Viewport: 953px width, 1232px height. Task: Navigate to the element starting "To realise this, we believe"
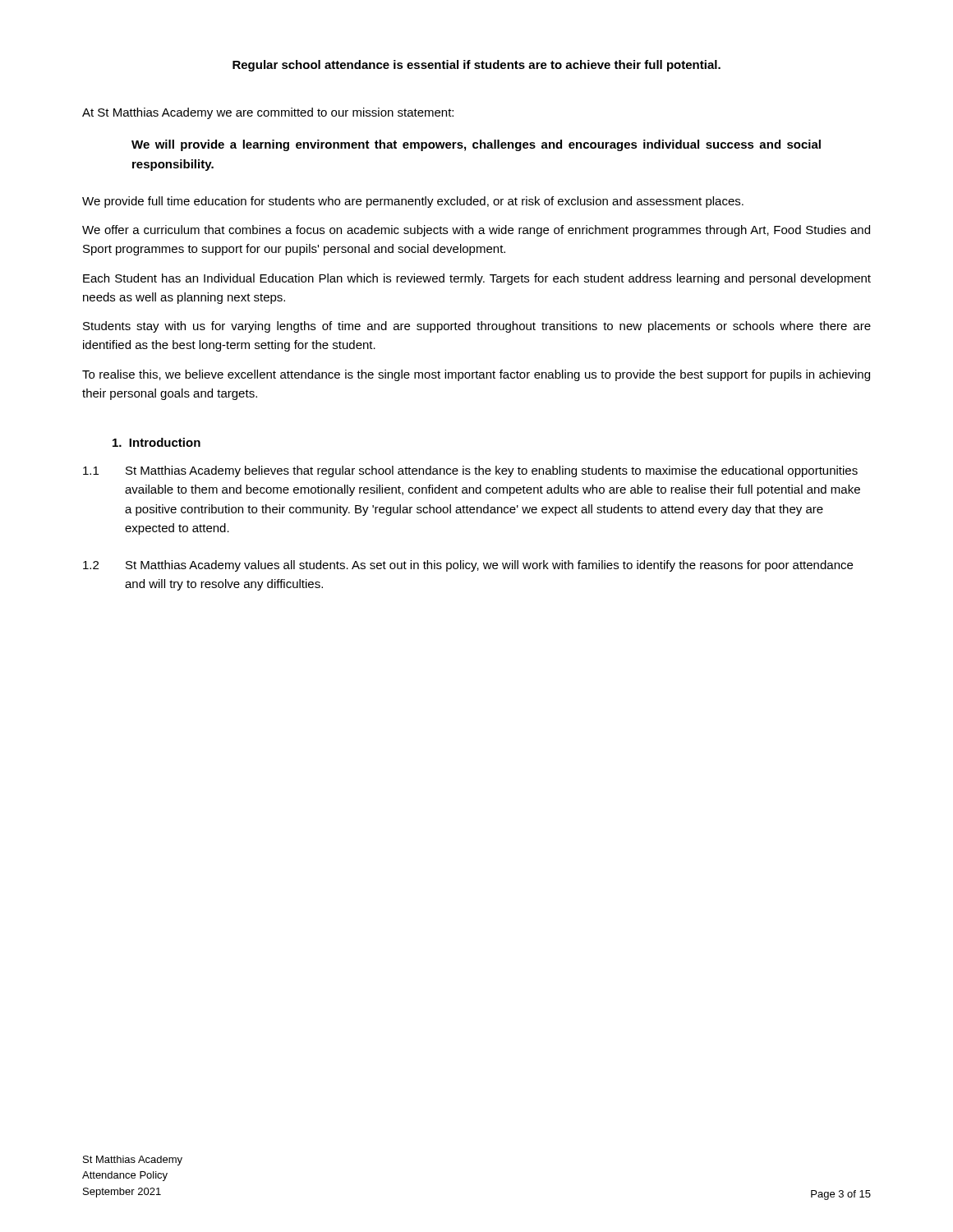click(476, 383)
